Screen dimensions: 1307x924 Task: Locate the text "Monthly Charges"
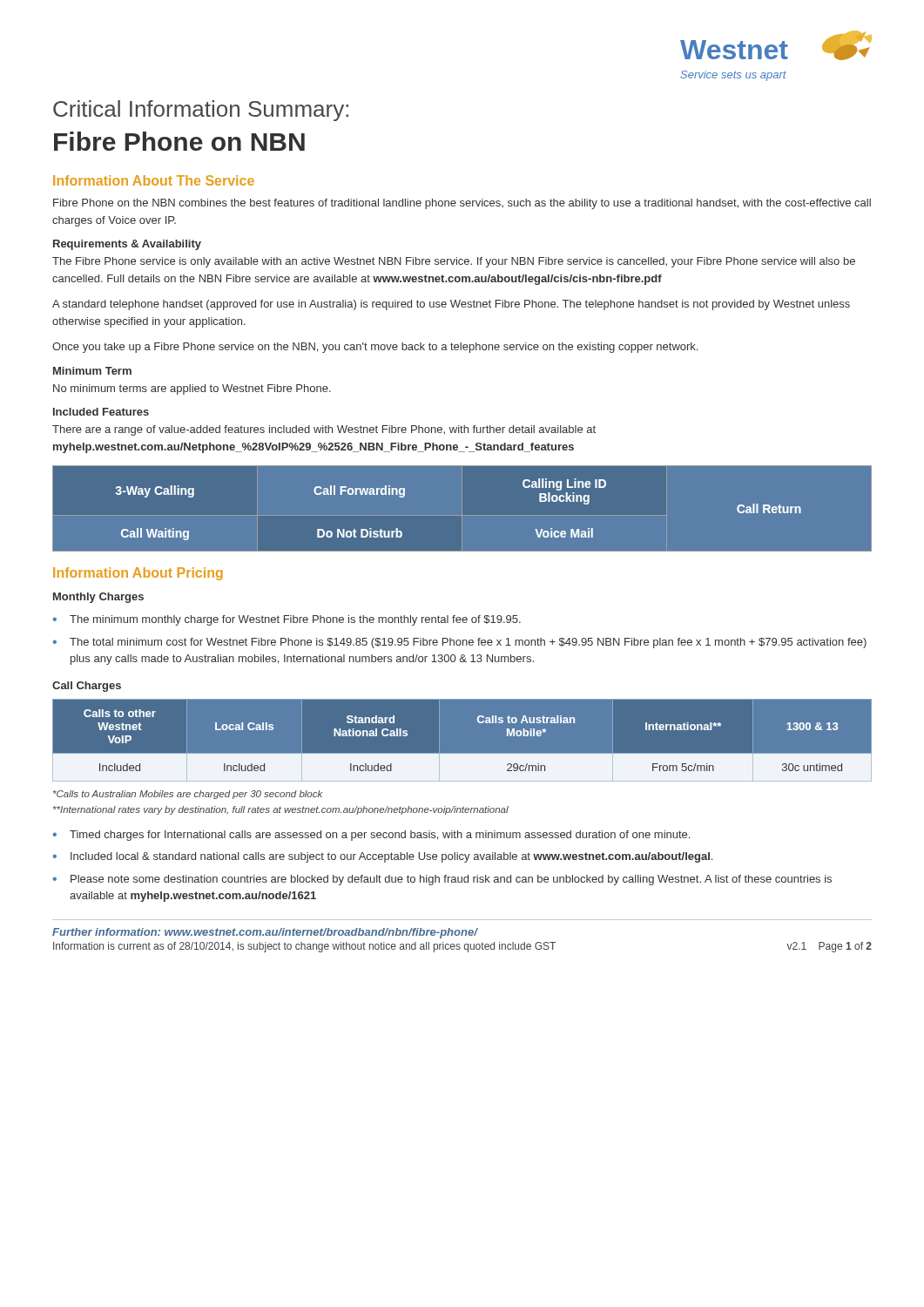98,598
